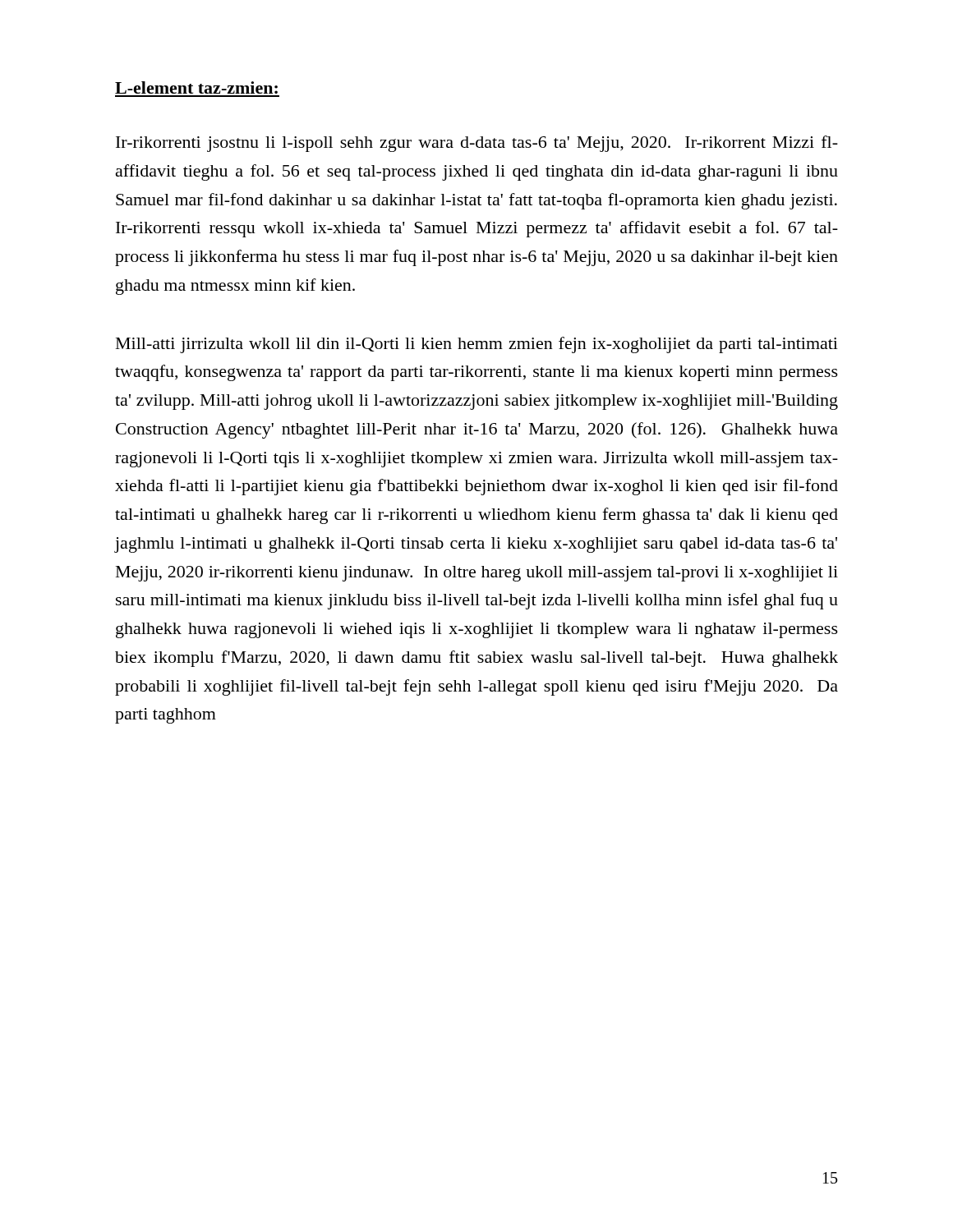This screenshot has width=953, height=1232.
Task: Find the text block with the text "Ir-rikorrenti jsostnu li l-ispoll sehh zgur wara"
Action: 476,213
